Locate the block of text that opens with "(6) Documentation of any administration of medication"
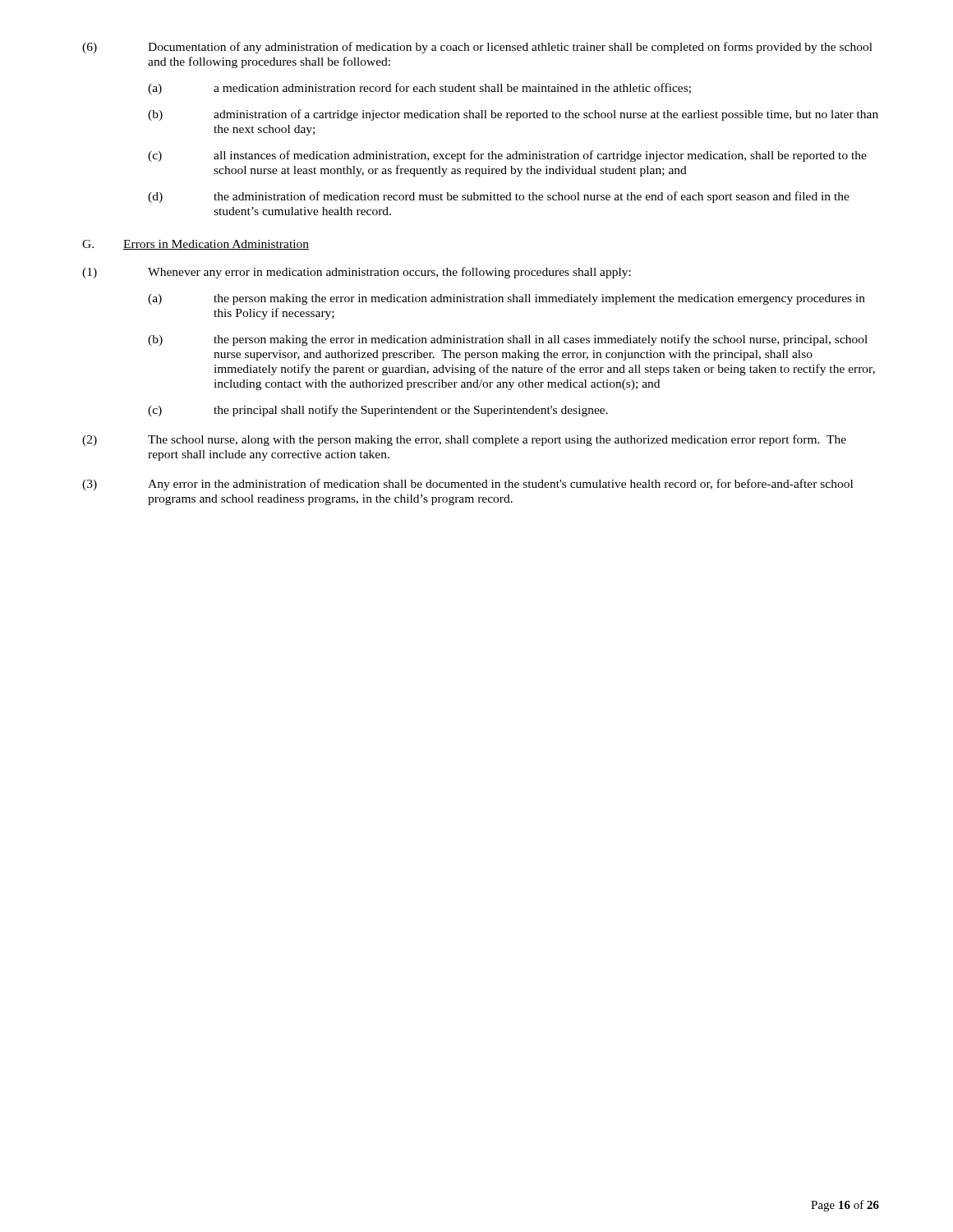Image resolution: width=953 pixels, height=1232 pixels. (481, 54)
